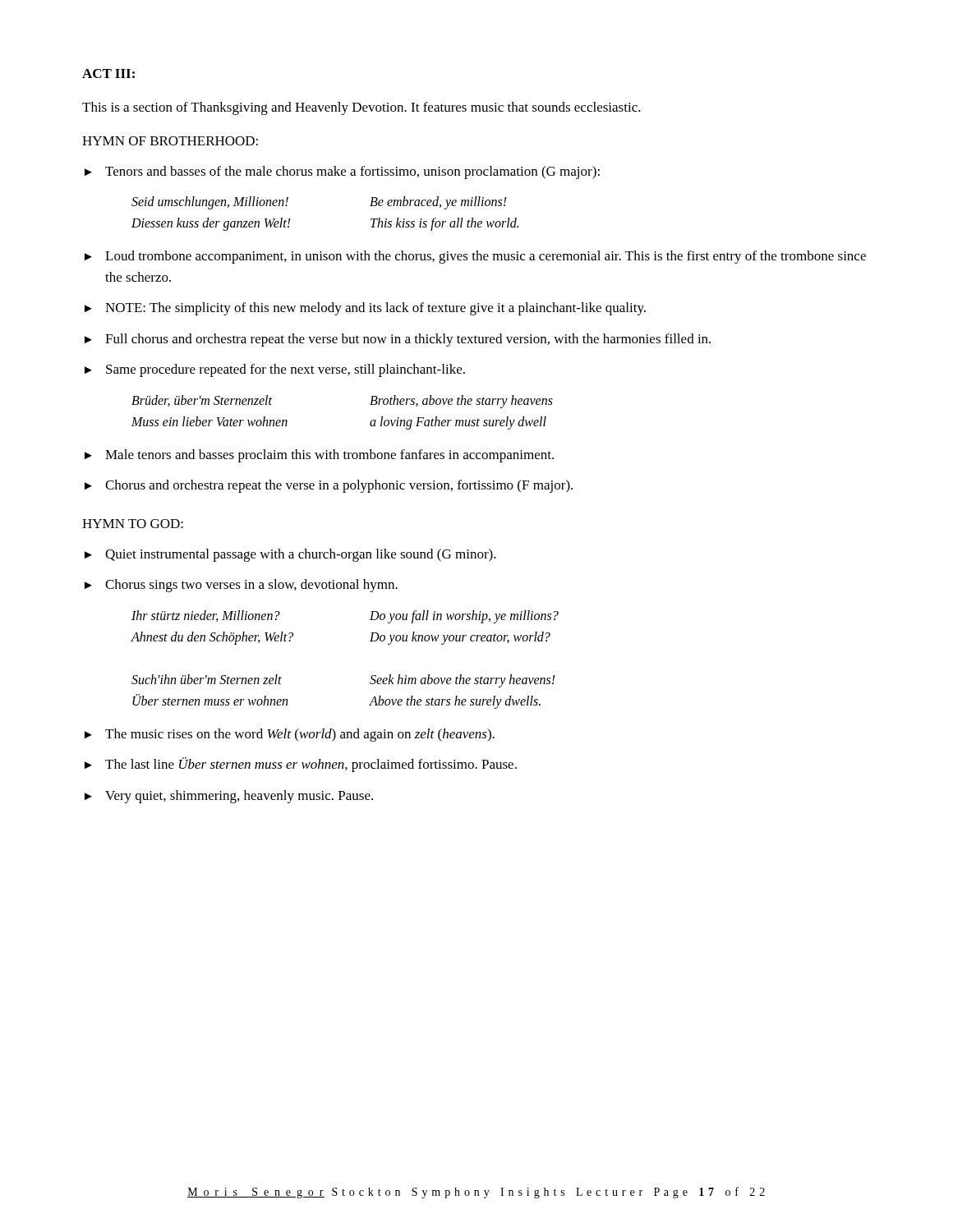Find the list item that says "► The music rises on the word Welt"
This screenshot has width=953, height=1232.
click(x=476, y=734)
